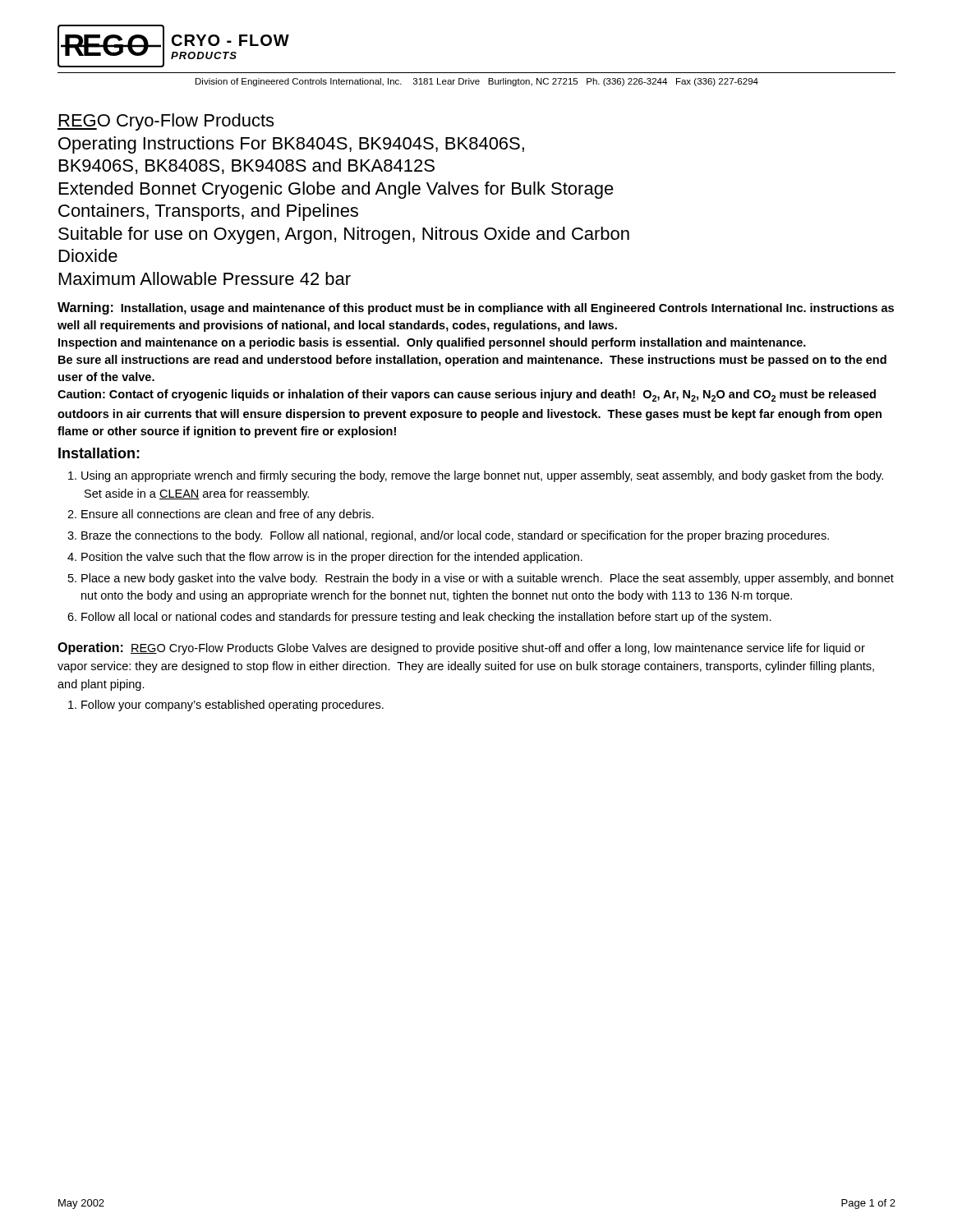Point to the block beginning "Place a new"
953x1232 pixels.
point(487,587)
